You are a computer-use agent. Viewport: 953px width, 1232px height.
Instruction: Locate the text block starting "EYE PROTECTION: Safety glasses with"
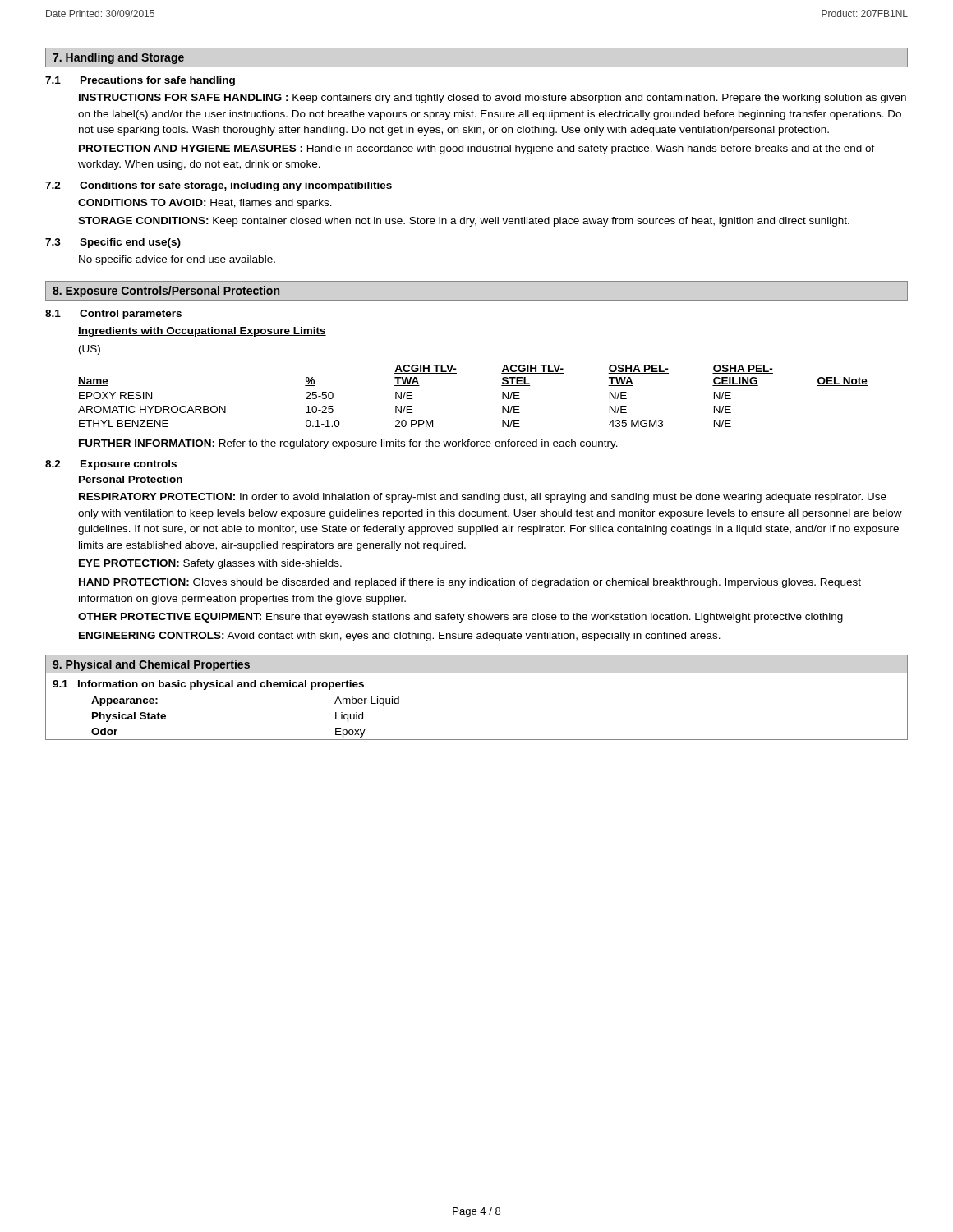210,564
